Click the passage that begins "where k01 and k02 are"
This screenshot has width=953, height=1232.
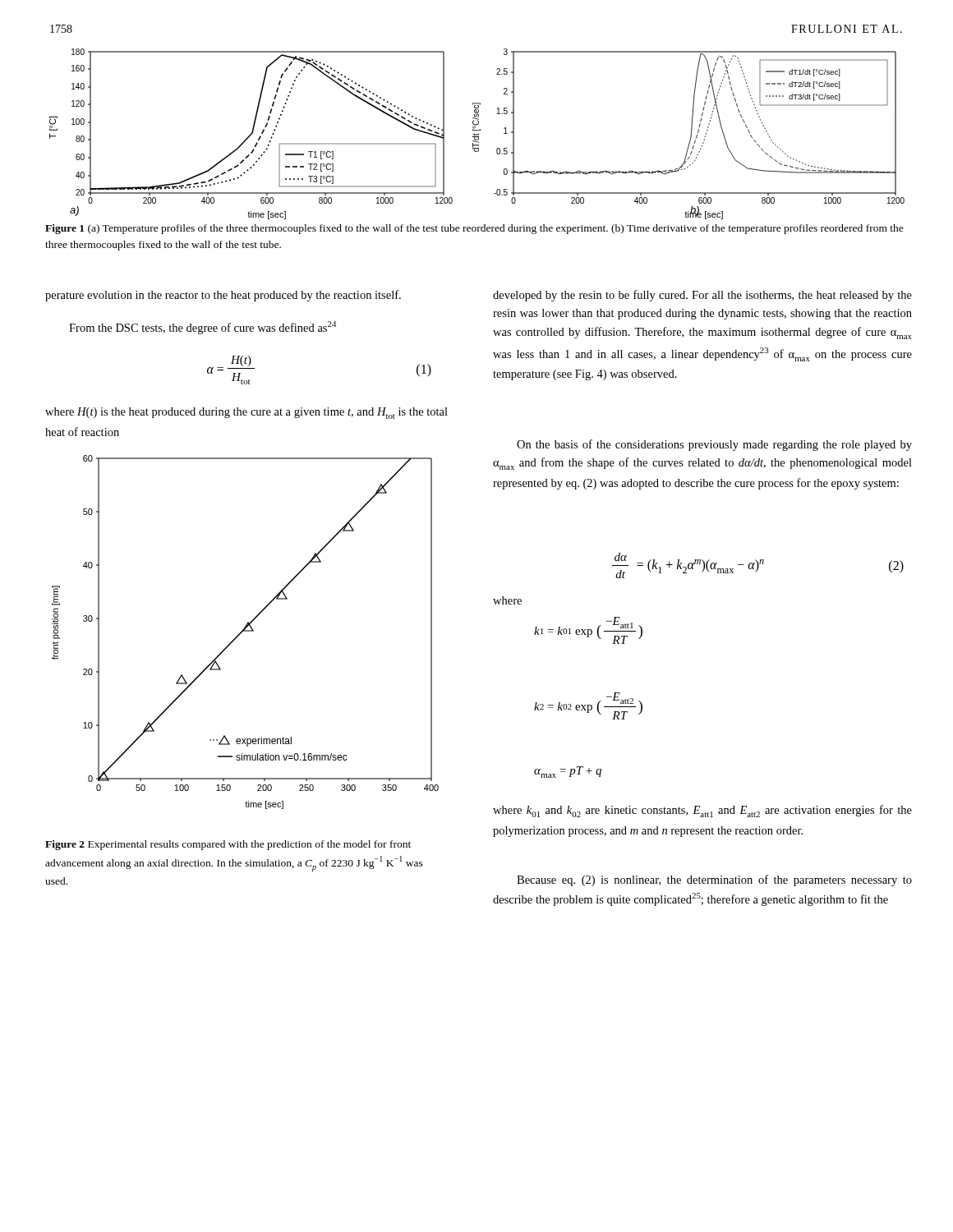pos(702,820)
